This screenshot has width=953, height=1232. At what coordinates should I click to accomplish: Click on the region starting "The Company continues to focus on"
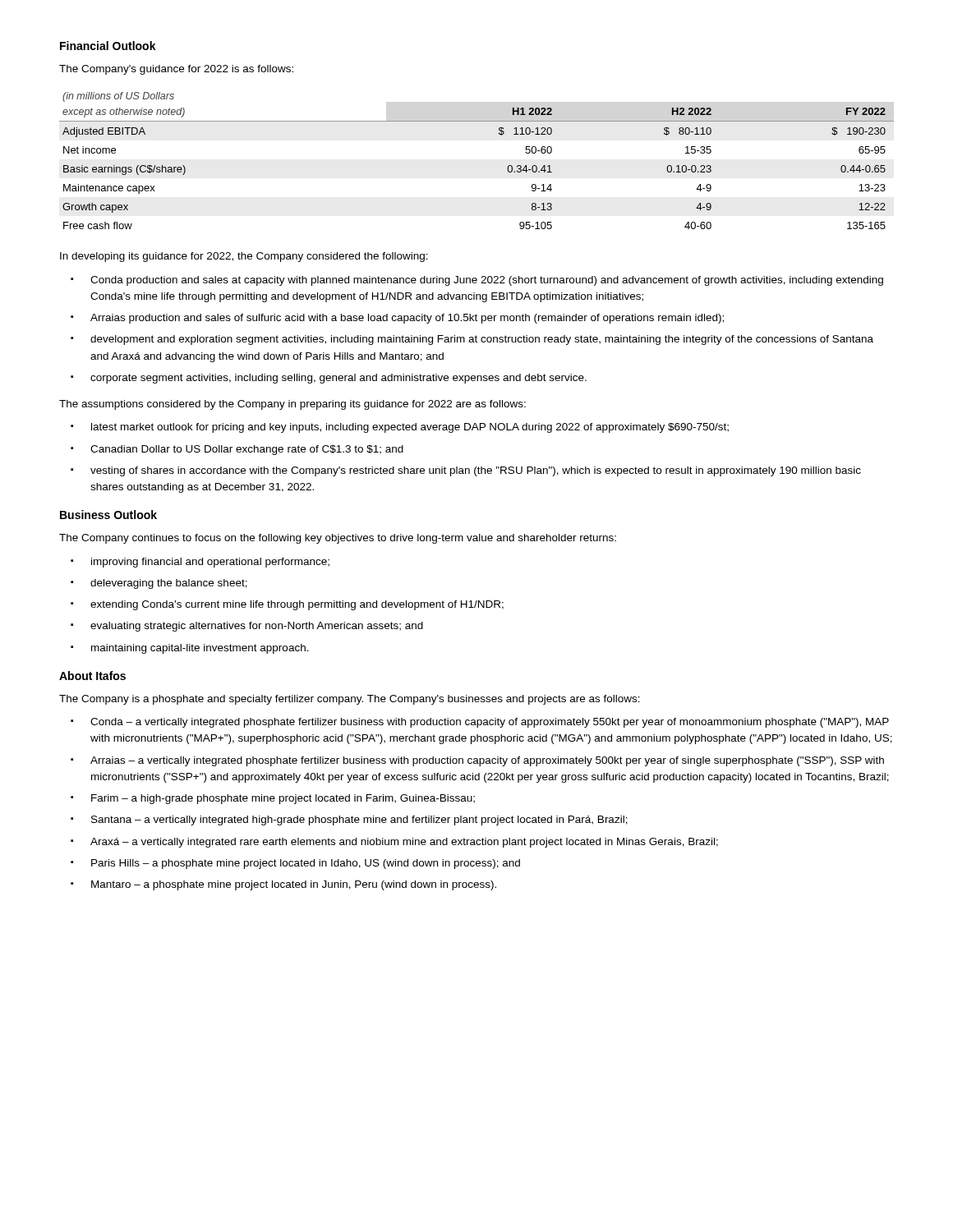(x=338, y=538)
